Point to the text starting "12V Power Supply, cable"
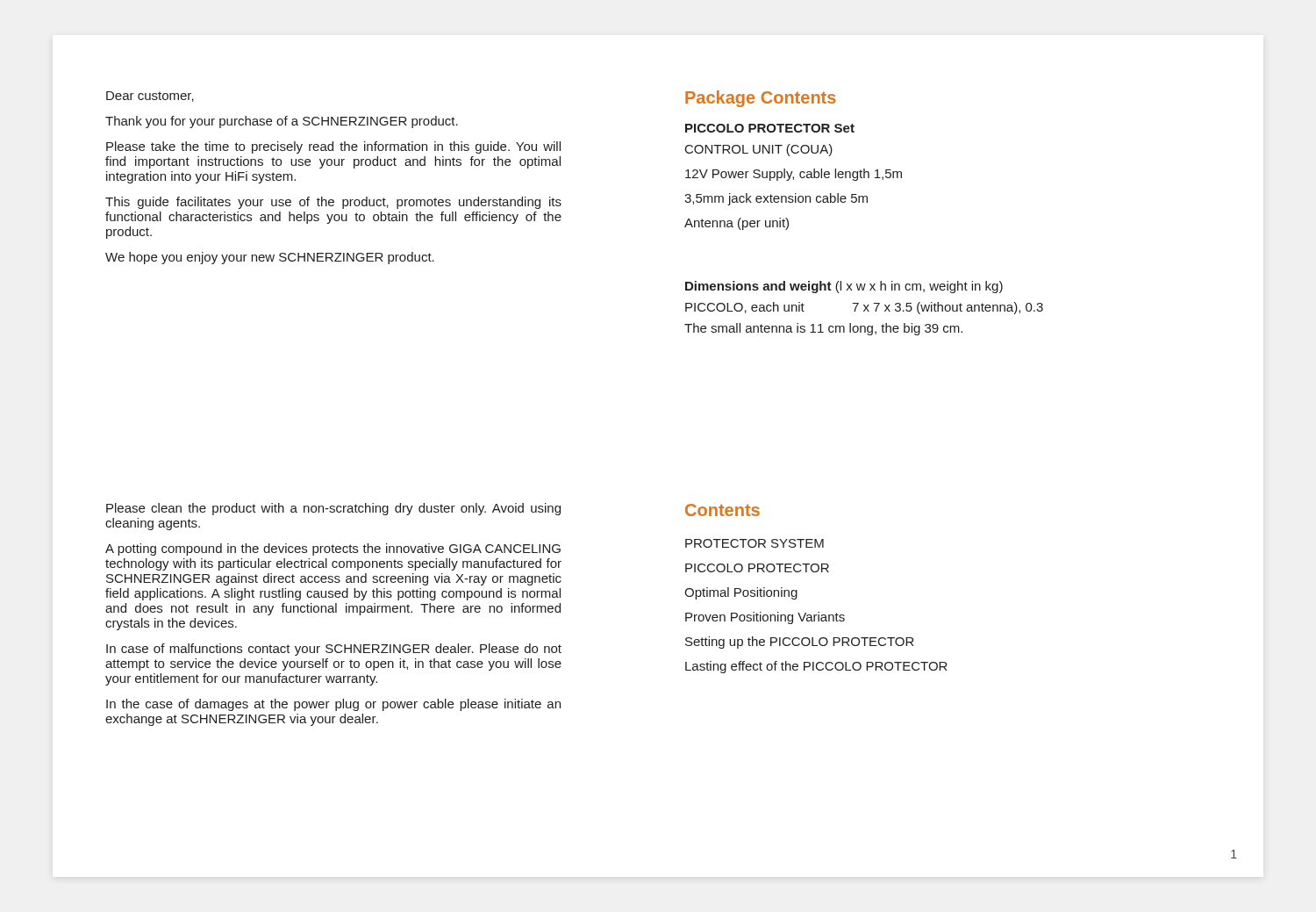 (x=794, y=173)
